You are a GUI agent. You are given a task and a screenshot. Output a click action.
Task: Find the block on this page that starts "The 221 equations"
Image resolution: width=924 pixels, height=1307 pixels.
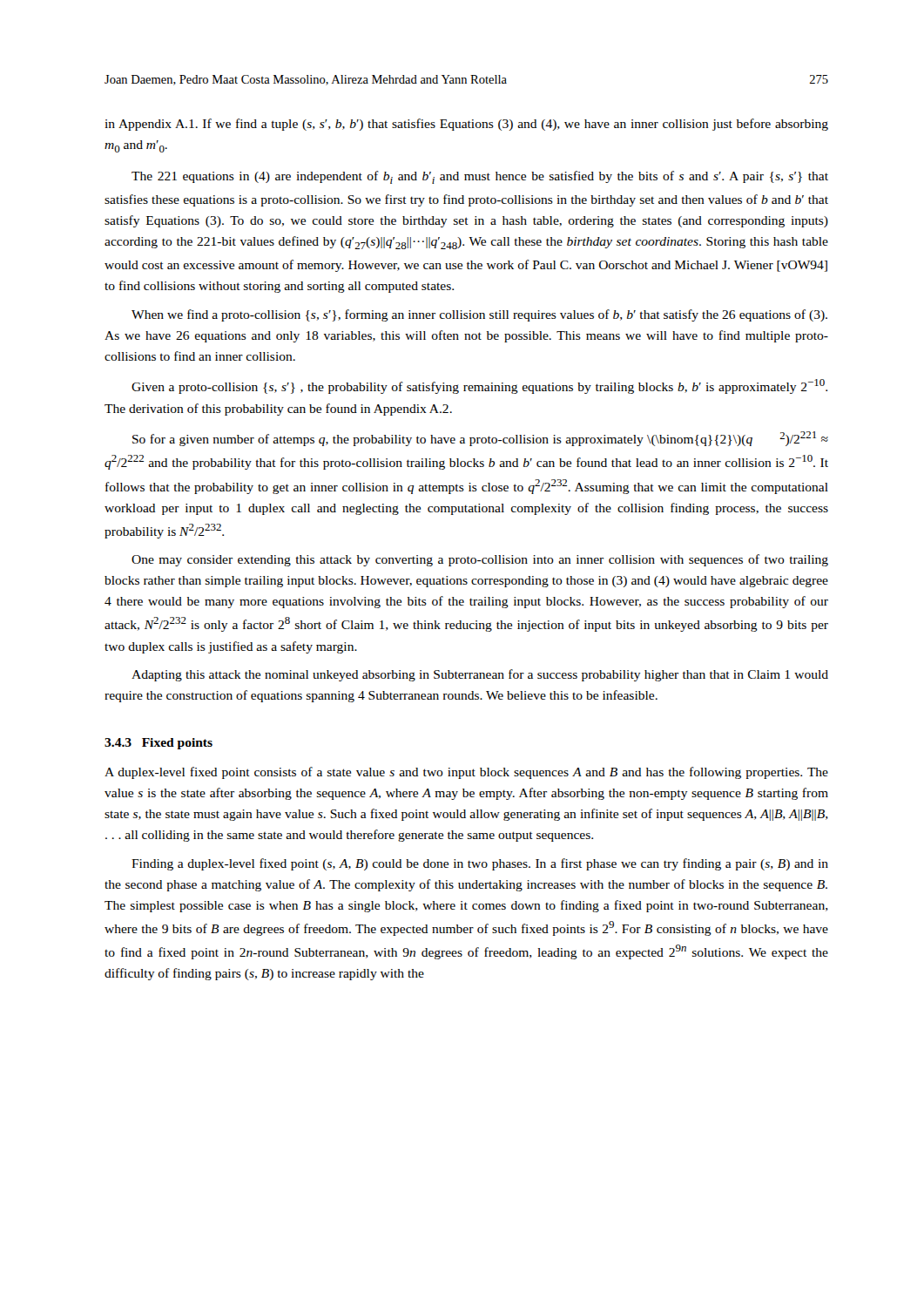tap(466, 231)
